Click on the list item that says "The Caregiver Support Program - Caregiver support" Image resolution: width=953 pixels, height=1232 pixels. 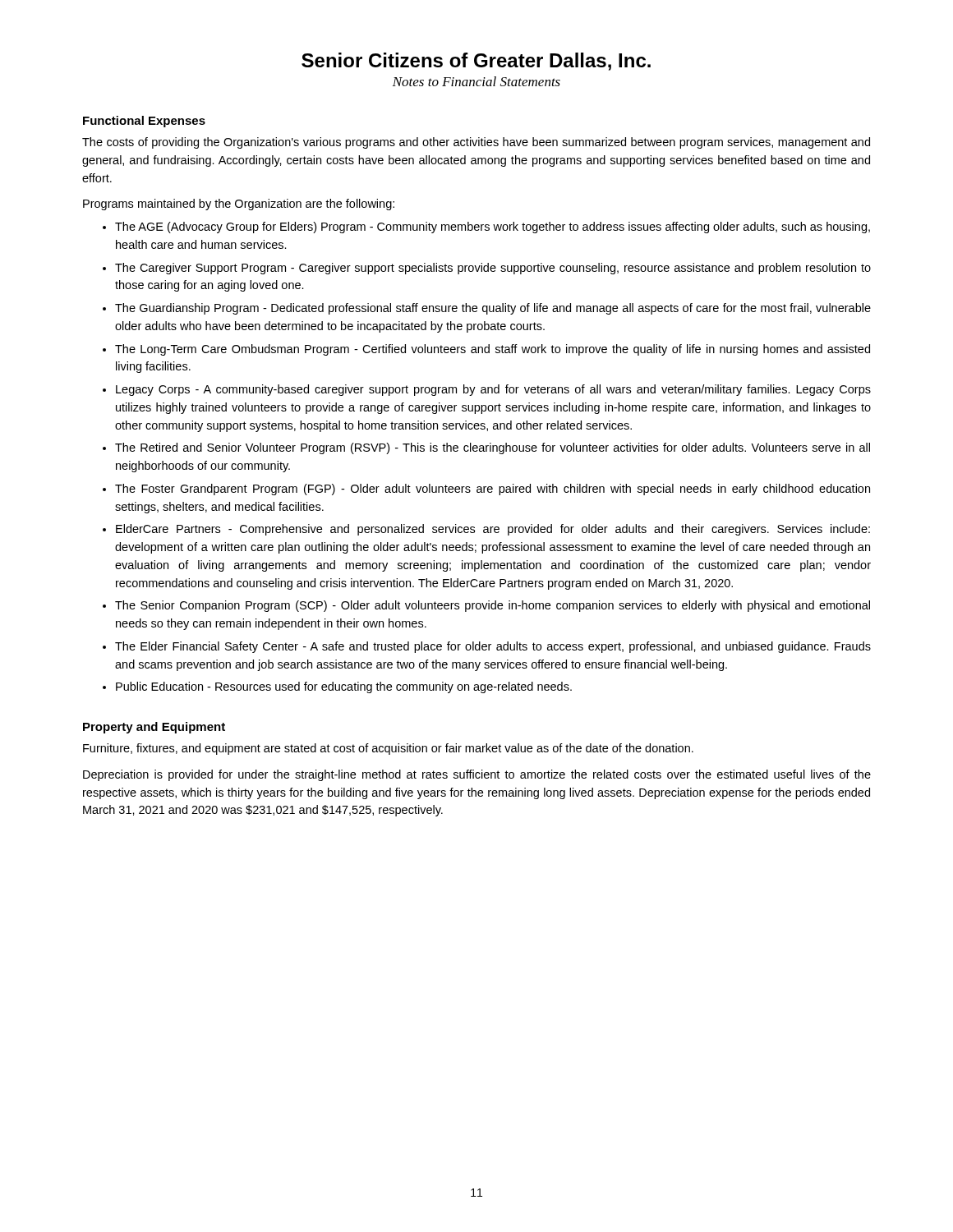point(493,276)
